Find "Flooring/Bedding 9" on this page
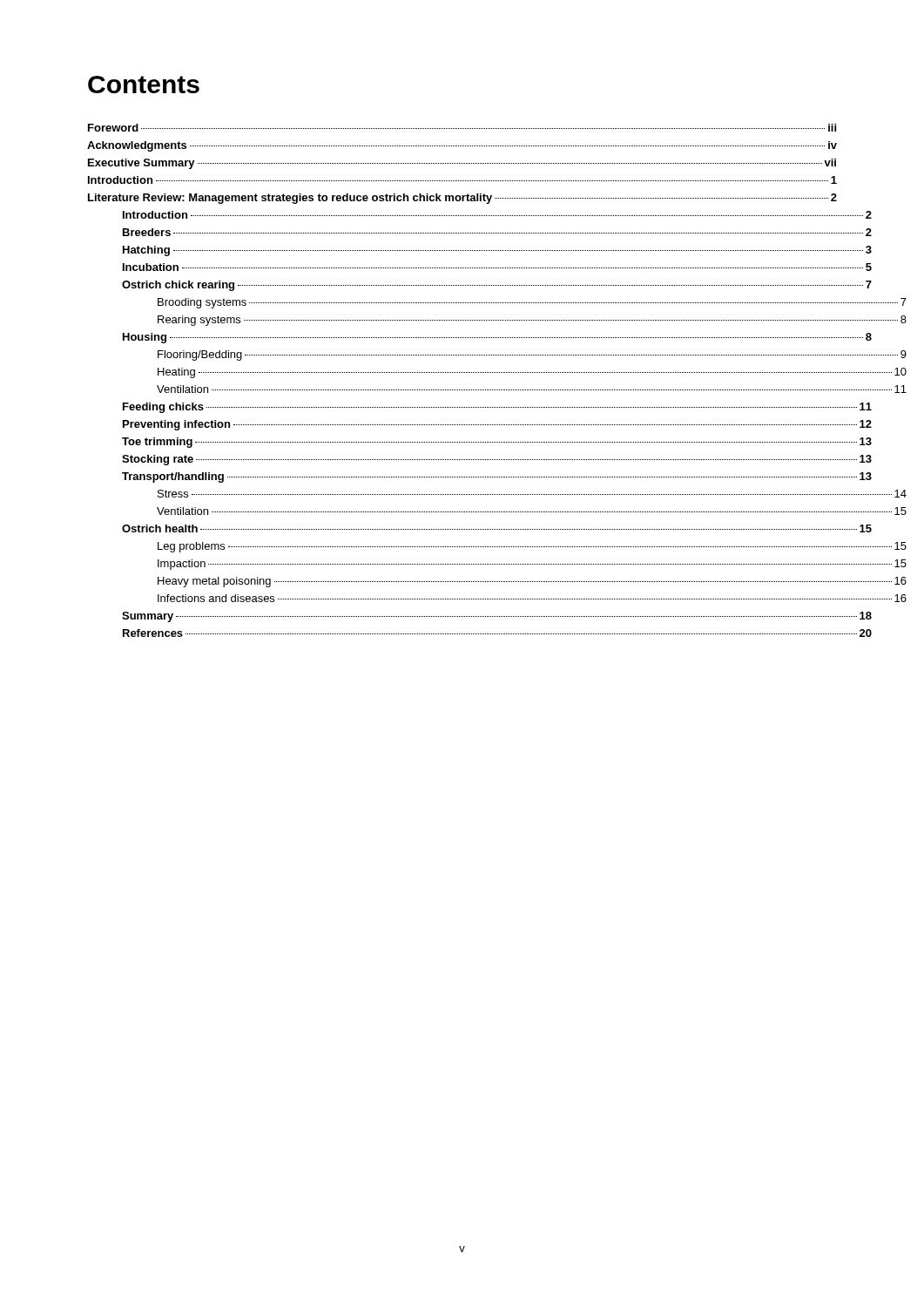The height and width of the screenshot is (1307, 924). click(462, 354)
